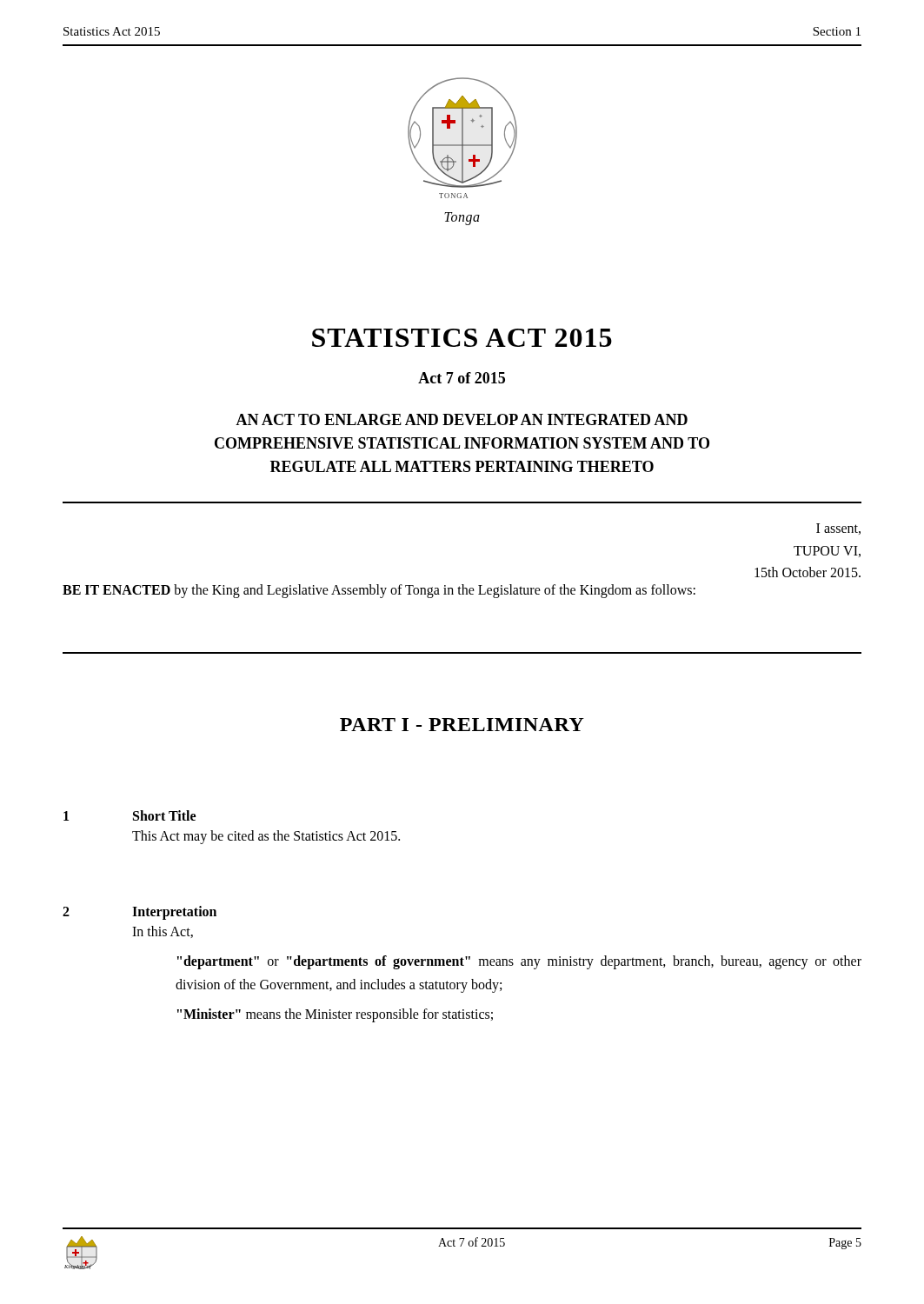This screenshot has height=1304, width=924.
Task: Locate the text "PART I - PRELIMINARY"
Action: click(462, 724)
